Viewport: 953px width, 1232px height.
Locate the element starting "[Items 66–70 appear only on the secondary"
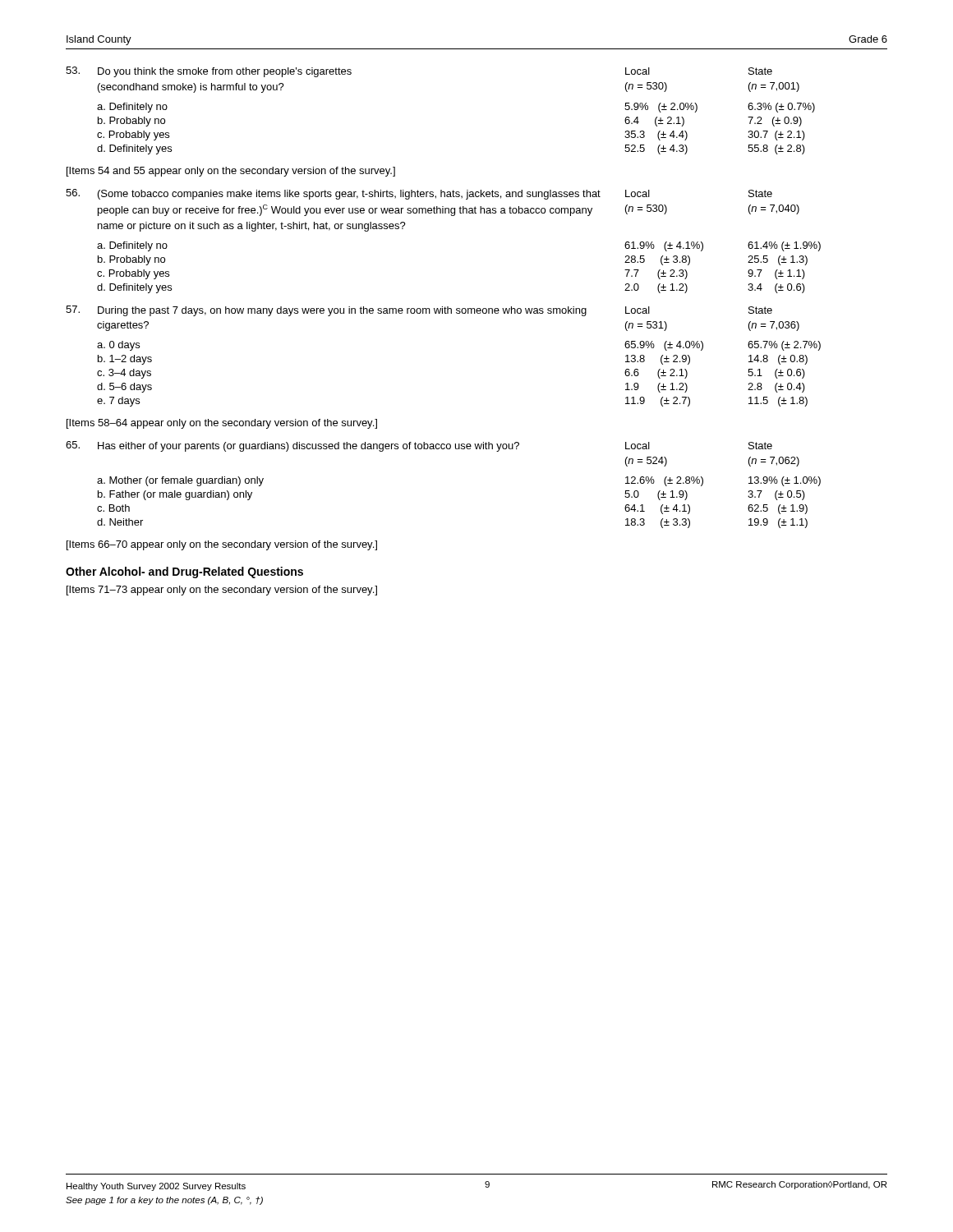[x=222, y=544]
